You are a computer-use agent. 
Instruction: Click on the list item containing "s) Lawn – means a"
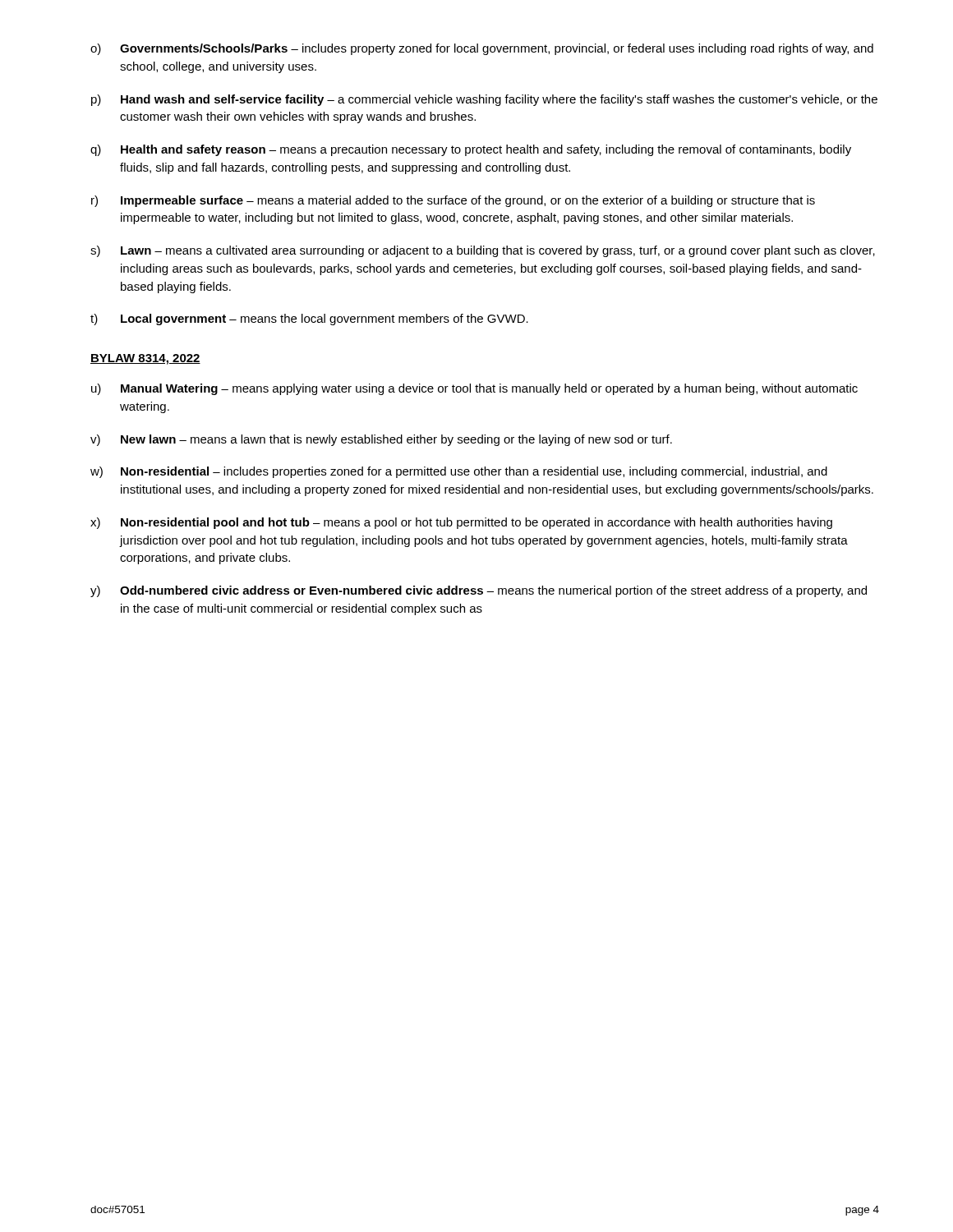[x=485, y=268]
